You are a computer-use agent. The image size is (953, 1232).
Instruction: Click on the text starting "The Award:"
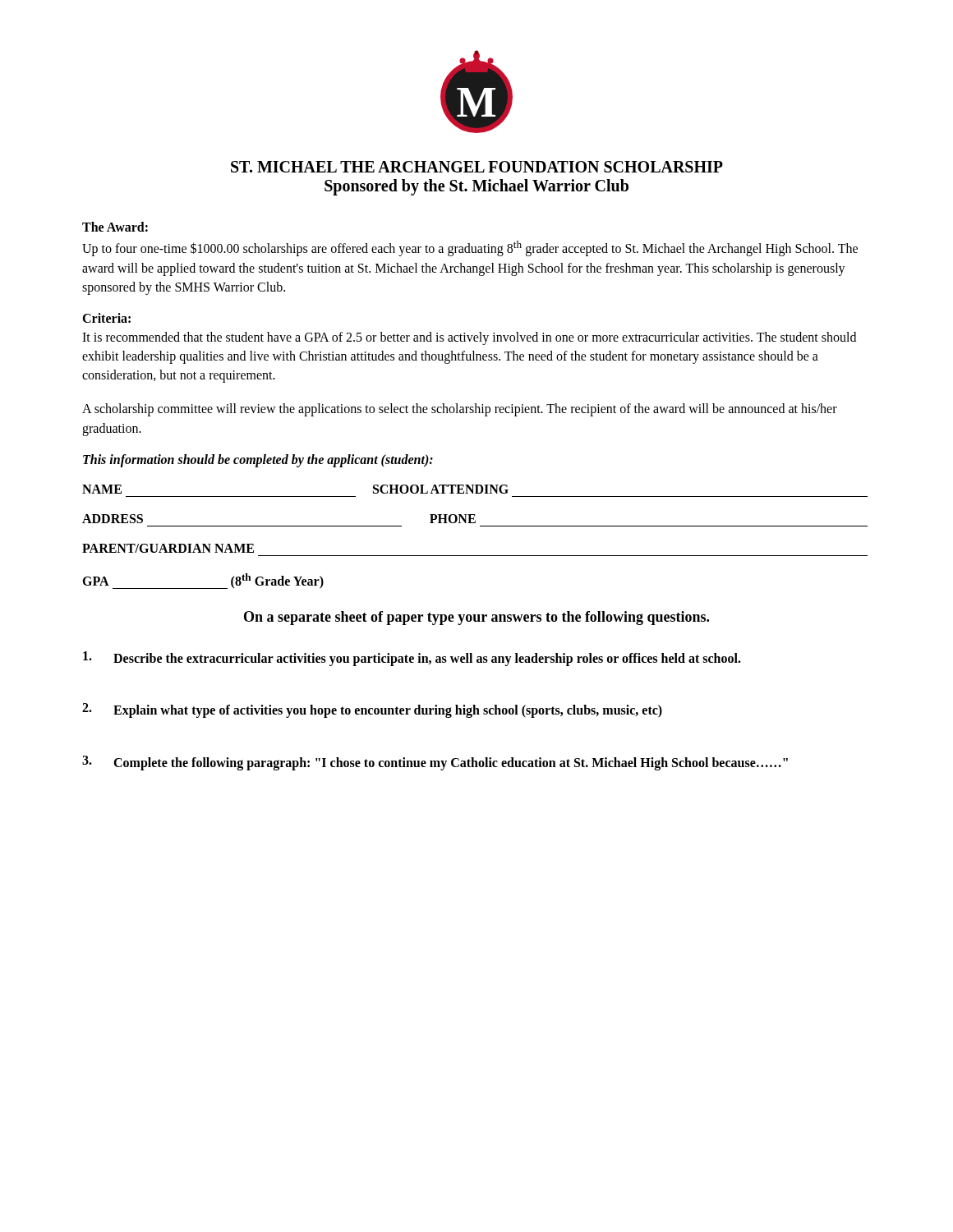point(115,227)
